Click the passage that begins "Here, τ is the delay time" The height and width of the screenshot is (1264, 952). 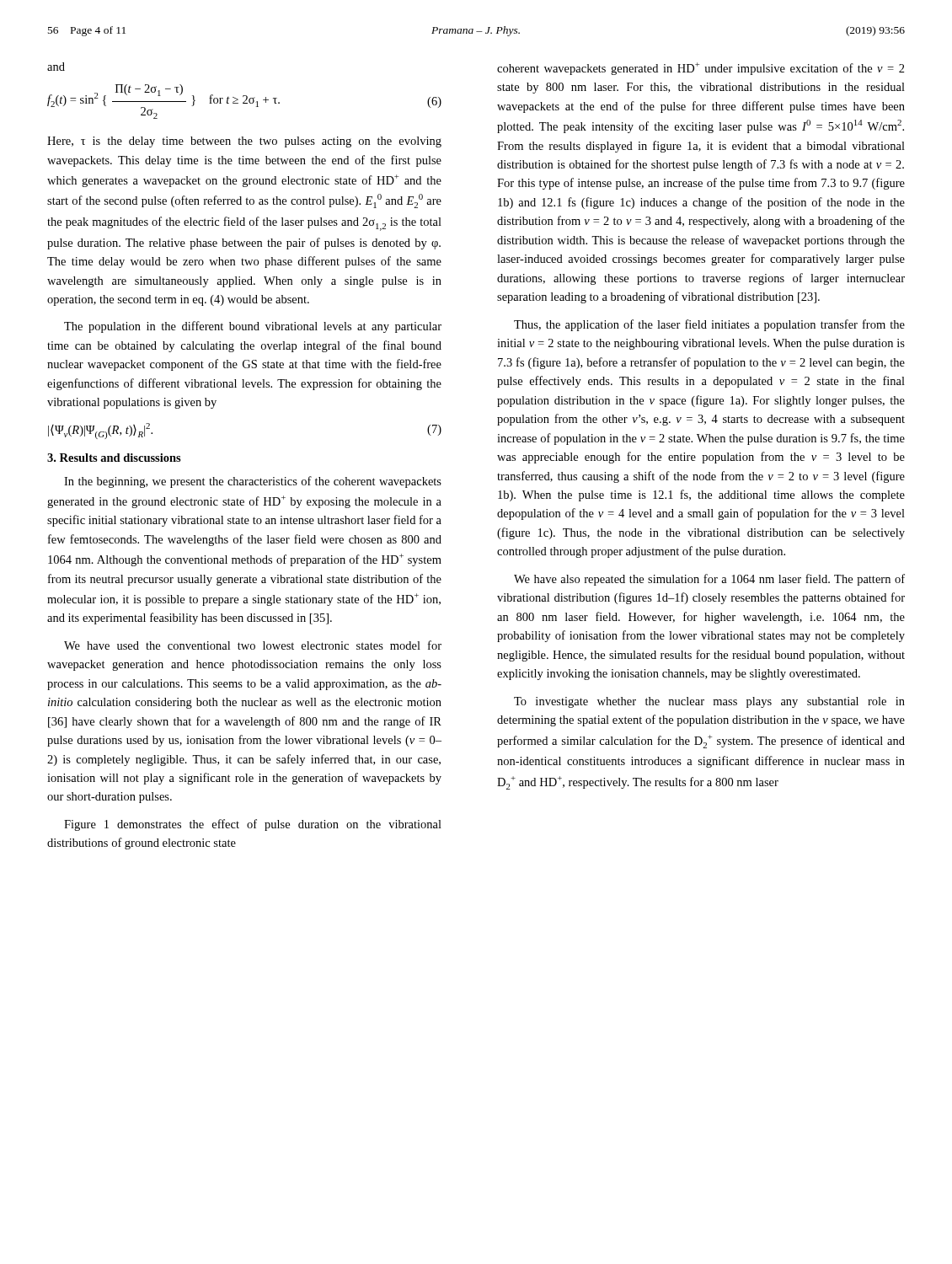tap(244, 220)
